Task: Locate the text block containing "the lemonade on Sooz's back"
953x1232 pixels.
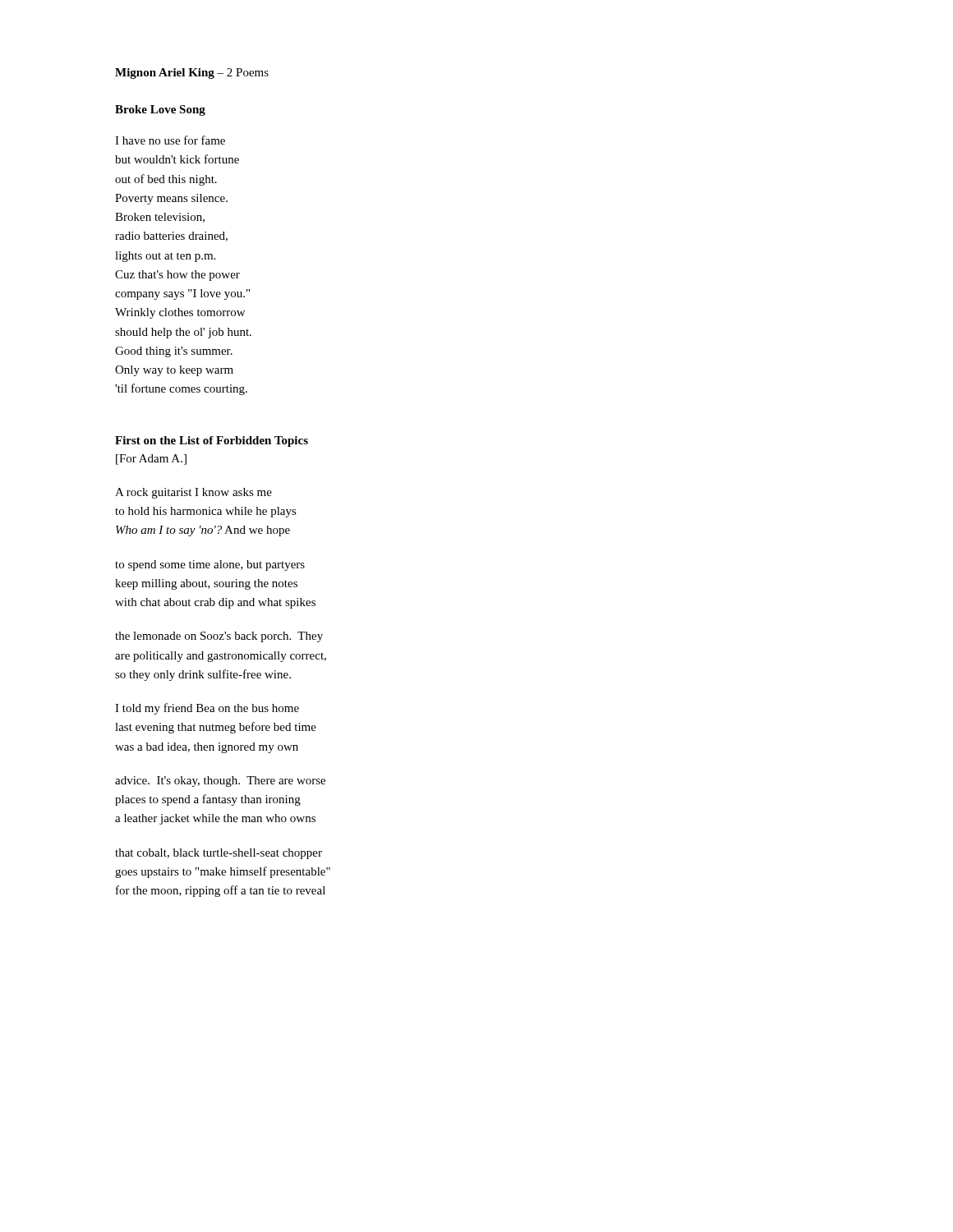Action: (x=221, y=655)
